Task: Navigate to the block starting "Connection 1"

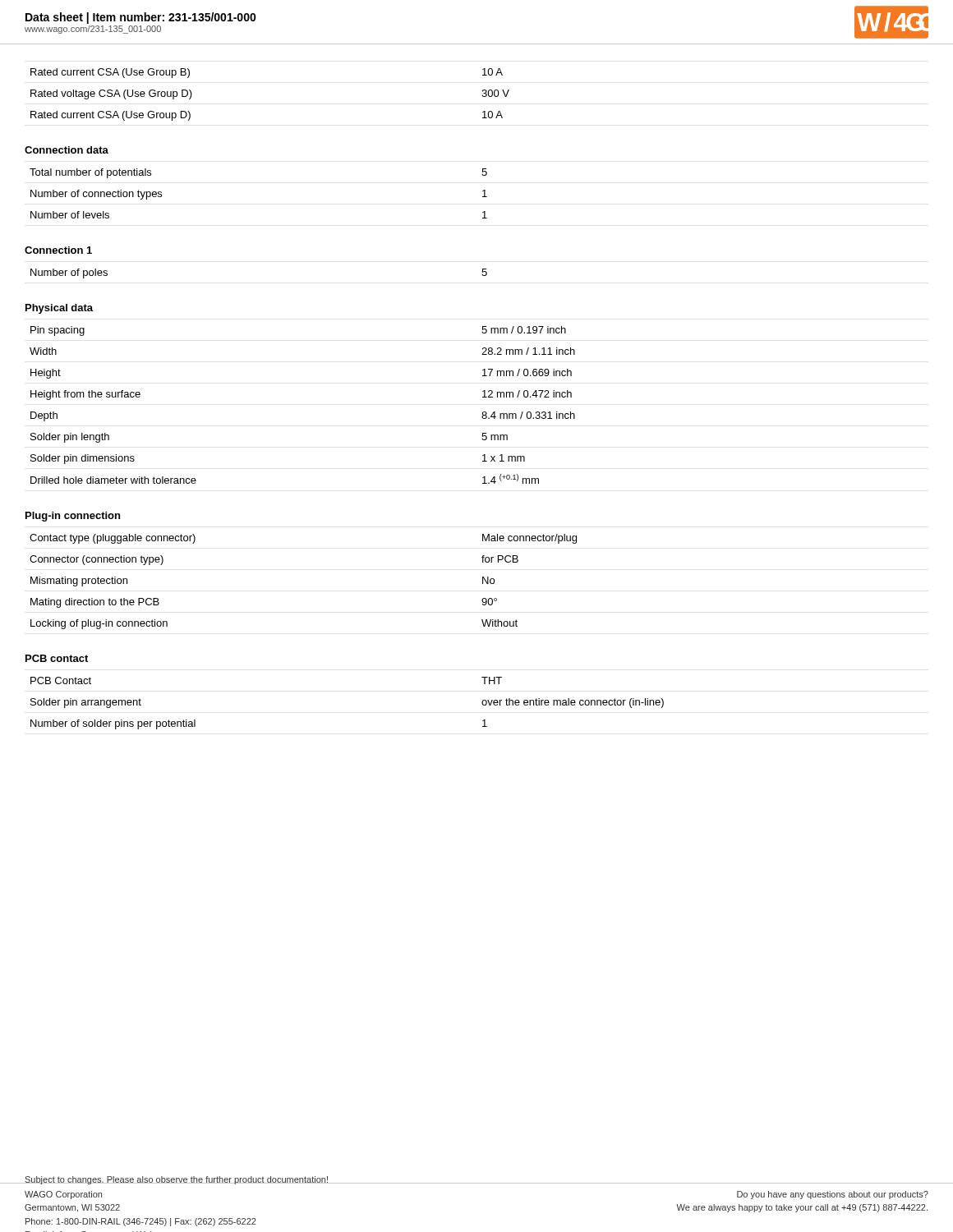Action: pyautogui.click(x=58, y=250)
